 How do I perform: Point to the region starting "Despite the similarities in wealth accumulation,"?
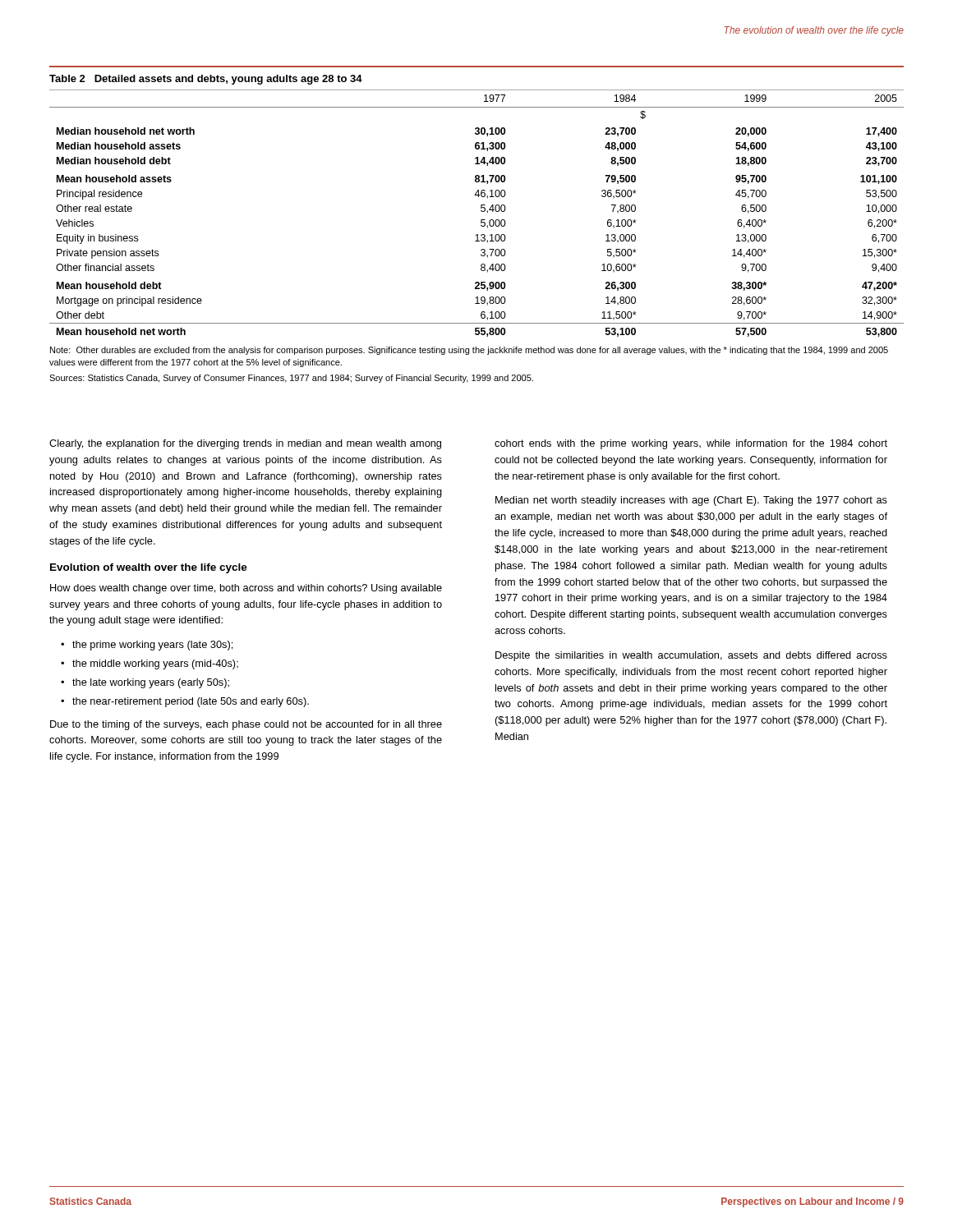691,696
